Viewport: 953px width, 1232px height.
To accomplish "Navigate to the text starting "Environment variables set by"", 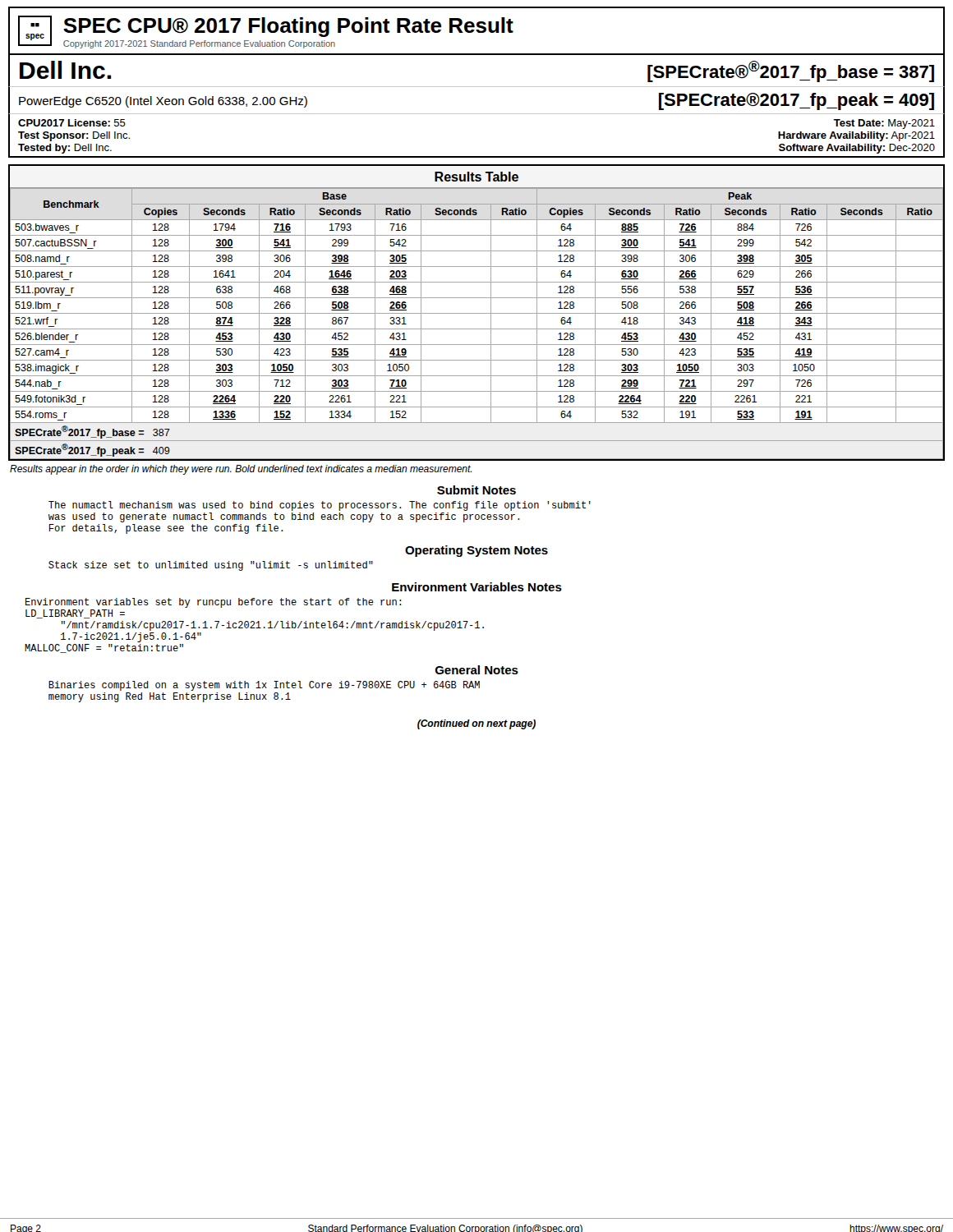I will tap(255, 626).
